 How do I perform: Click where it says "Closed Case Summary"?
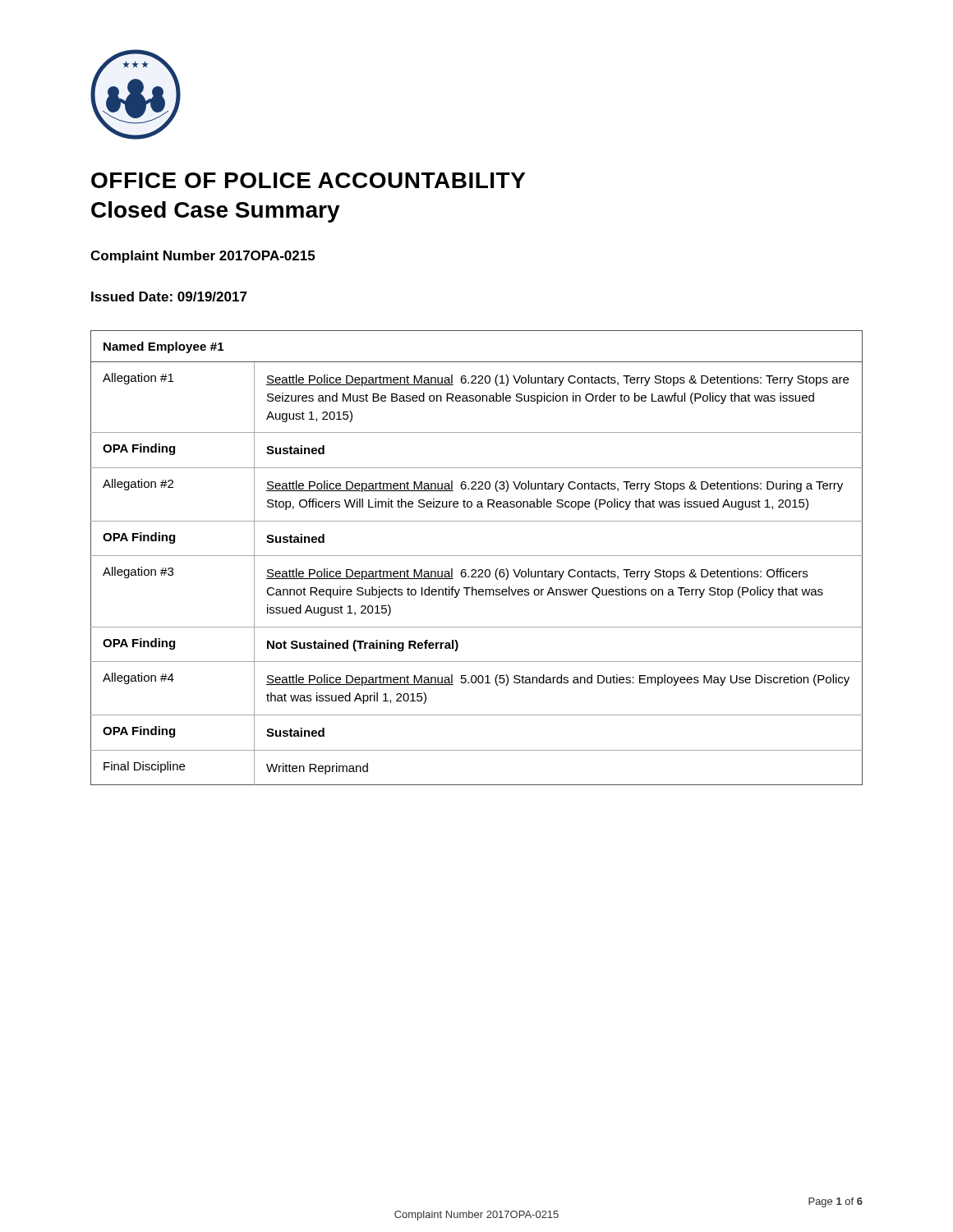[x=215, y=210]
